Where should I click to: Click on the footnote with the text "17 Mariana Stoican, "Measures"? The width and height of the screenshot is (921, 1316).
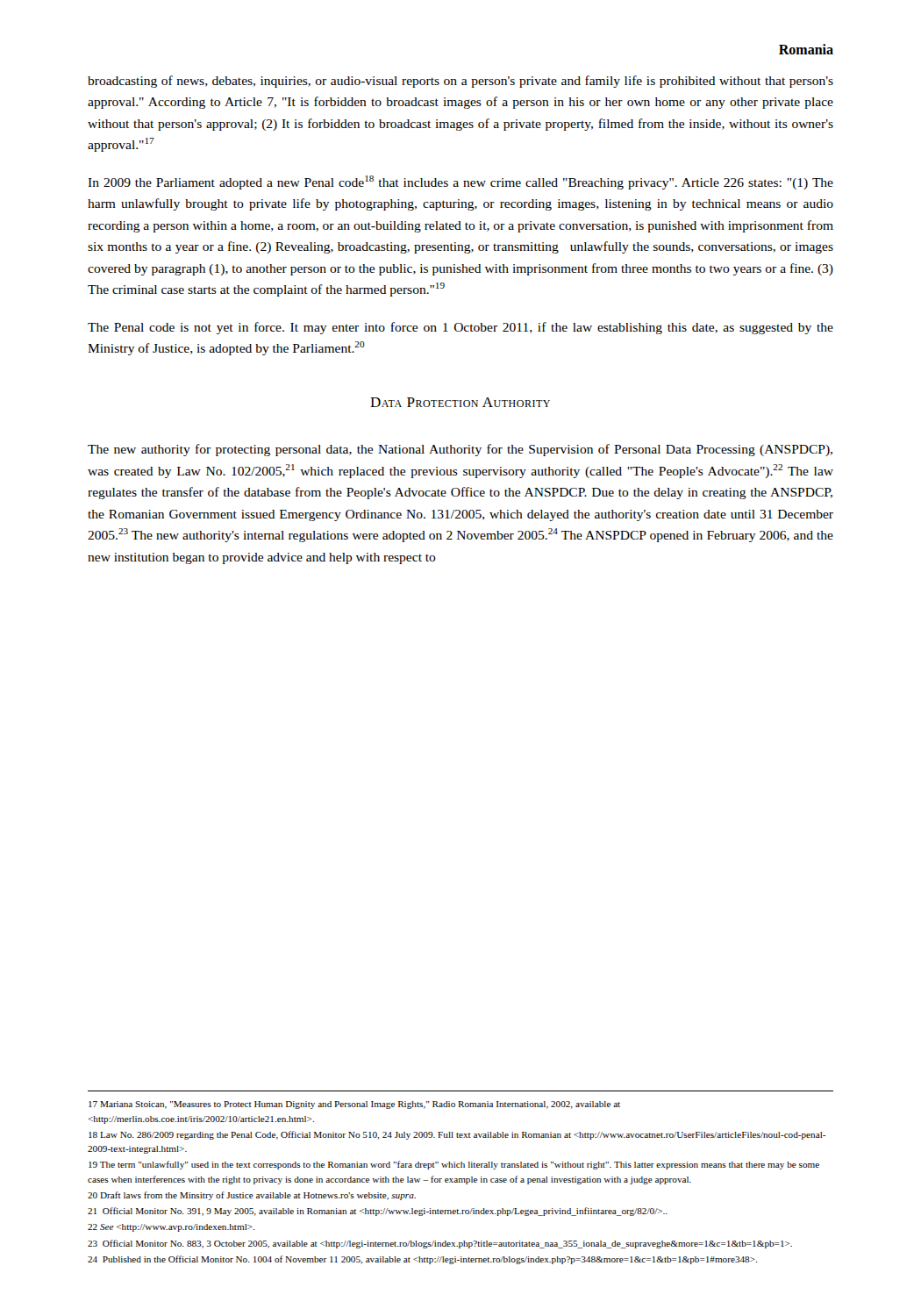tap(460, 1111)
